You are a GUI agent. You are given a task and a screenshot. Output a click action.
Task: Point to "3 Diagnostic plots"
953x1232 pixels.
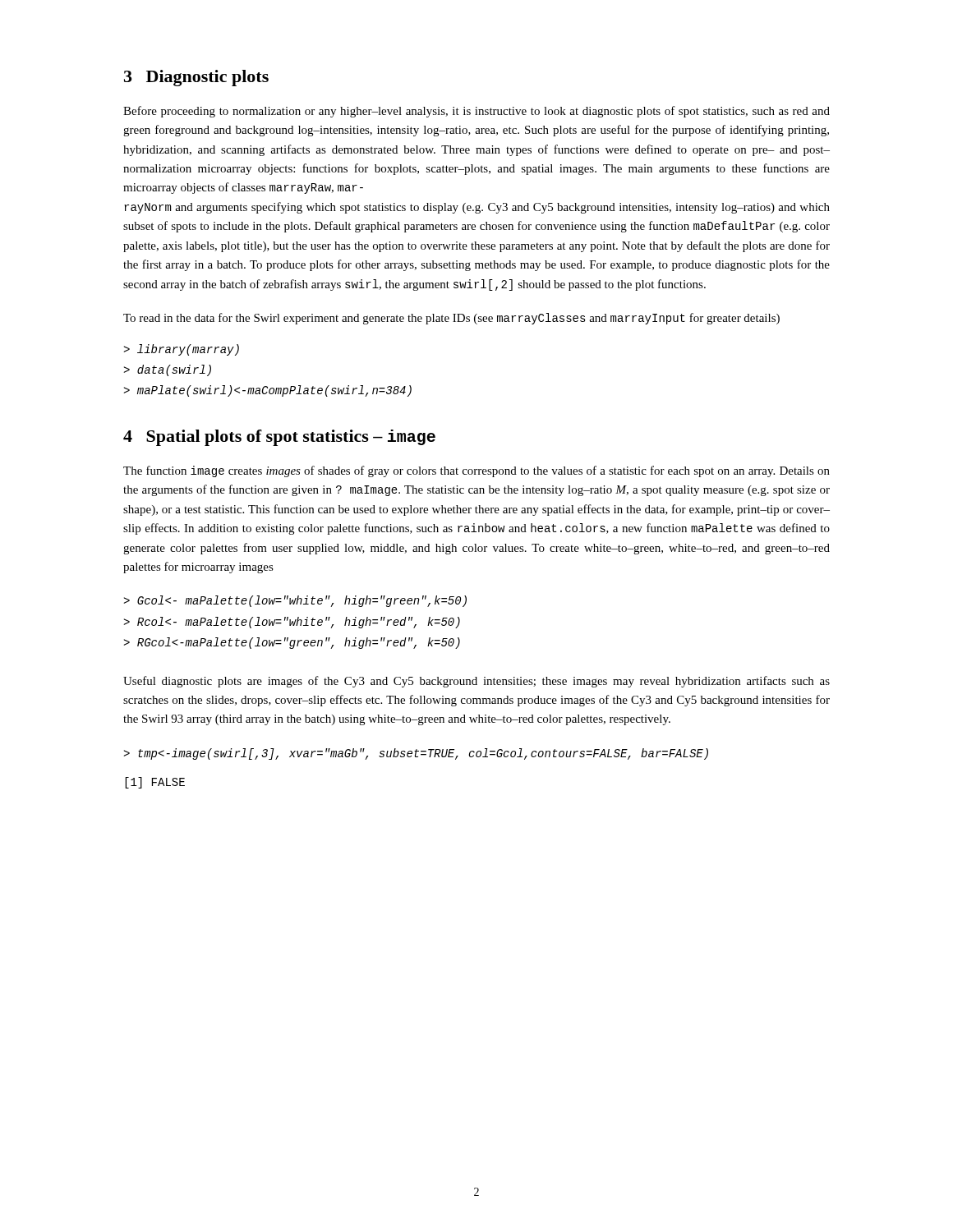(x=196, y=78)
